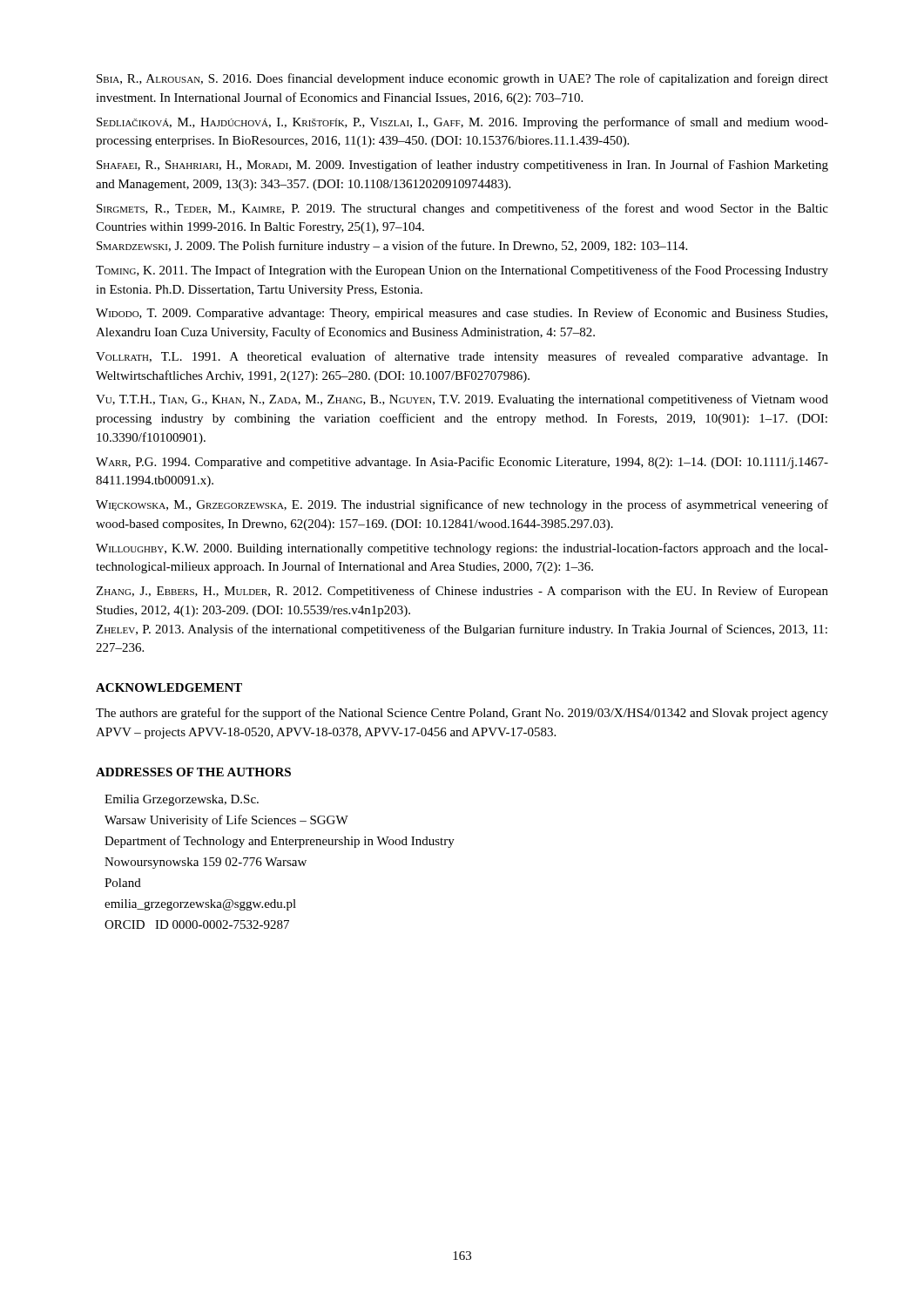Locate the list item with the text "Zhang, J., Ebbers, H.,"
The width and height of the screenshot is (924, 1307).
click(462, 619)
